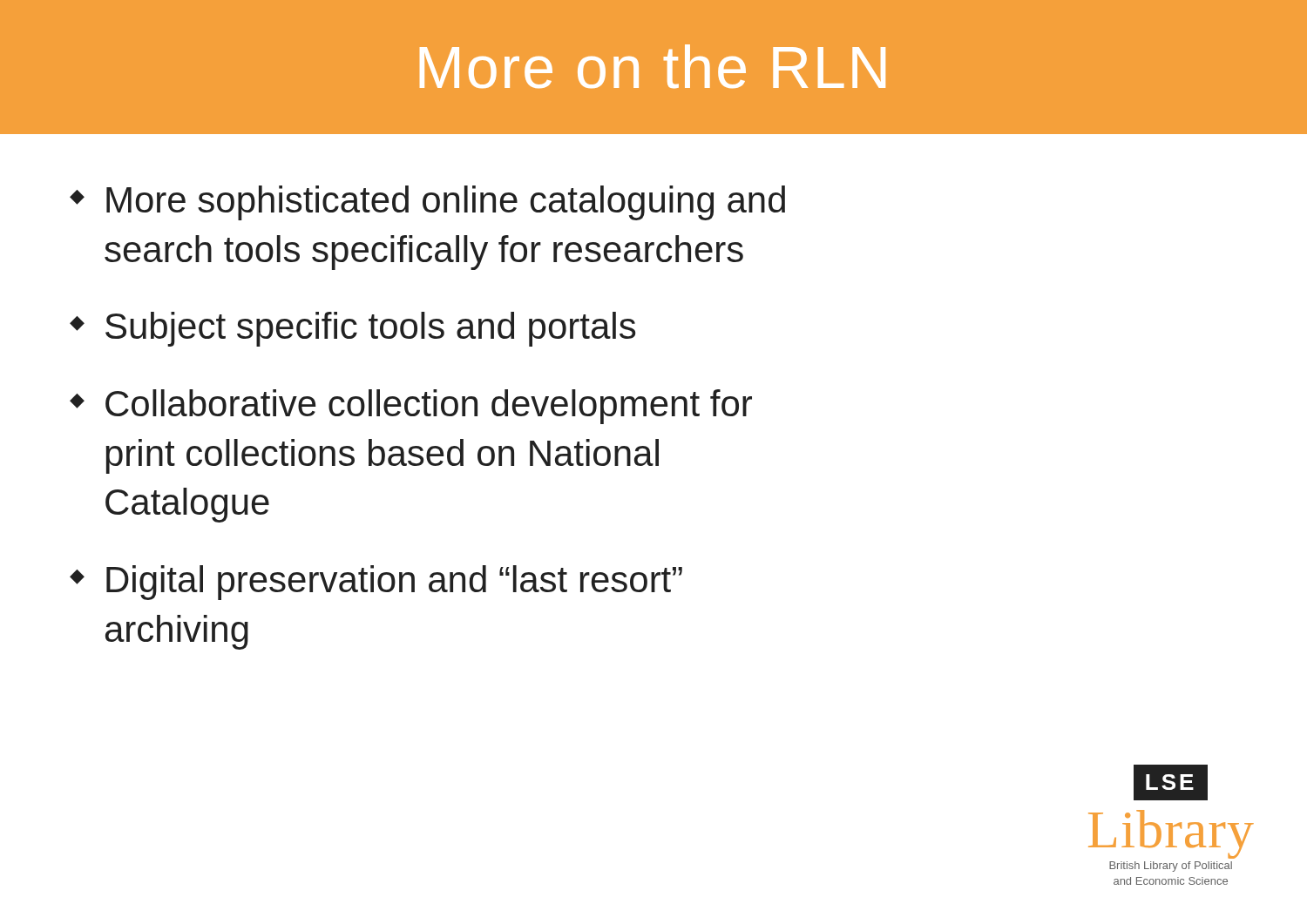The width and height of the screenshot is (1307, 924).
Task: Point to the region starting "More on the RLN"
Action: click(x=654, y=67)
